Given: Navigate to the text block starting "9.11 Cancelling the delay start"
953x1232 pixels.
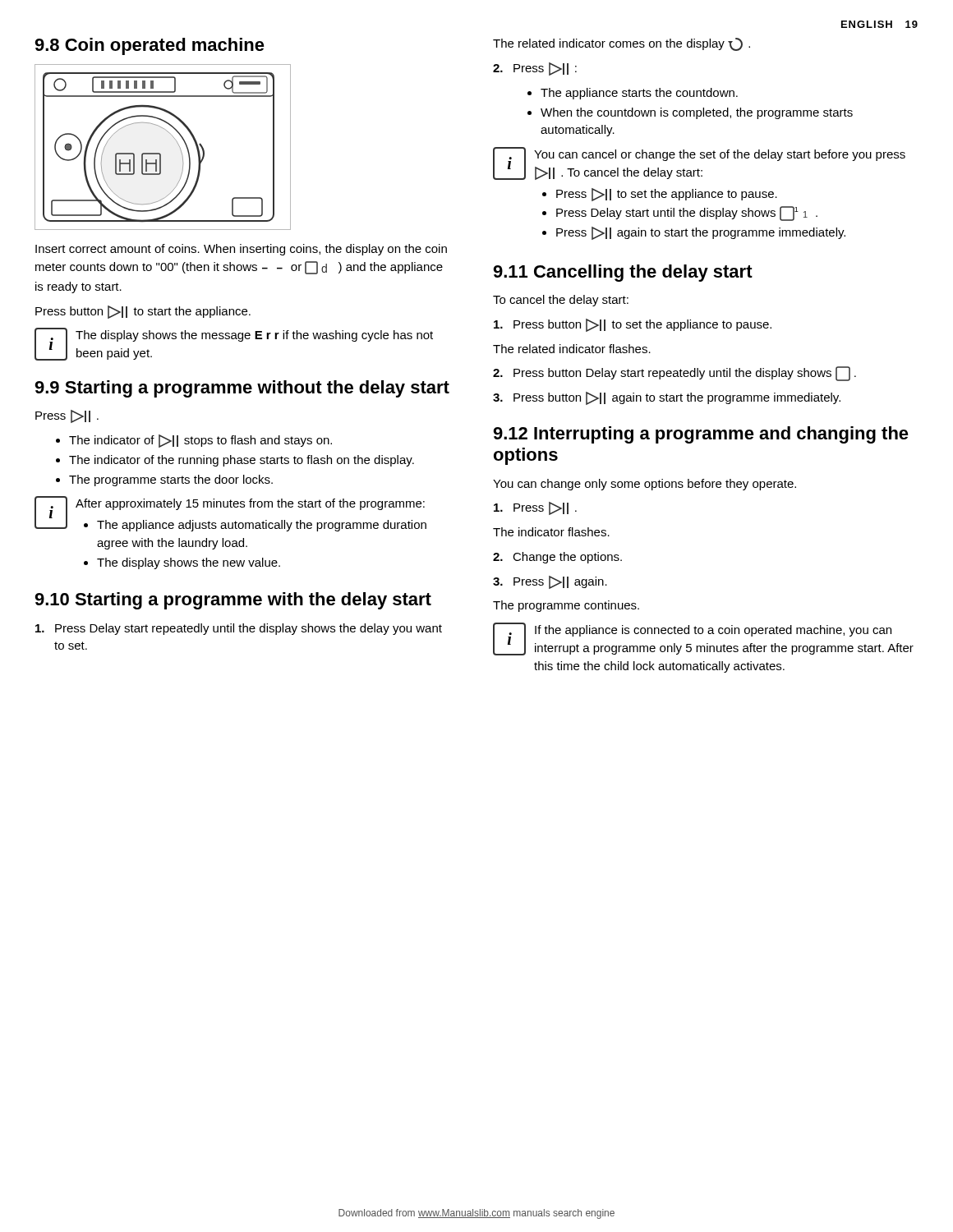Looking at the screenshot, I should coord(622,271).
